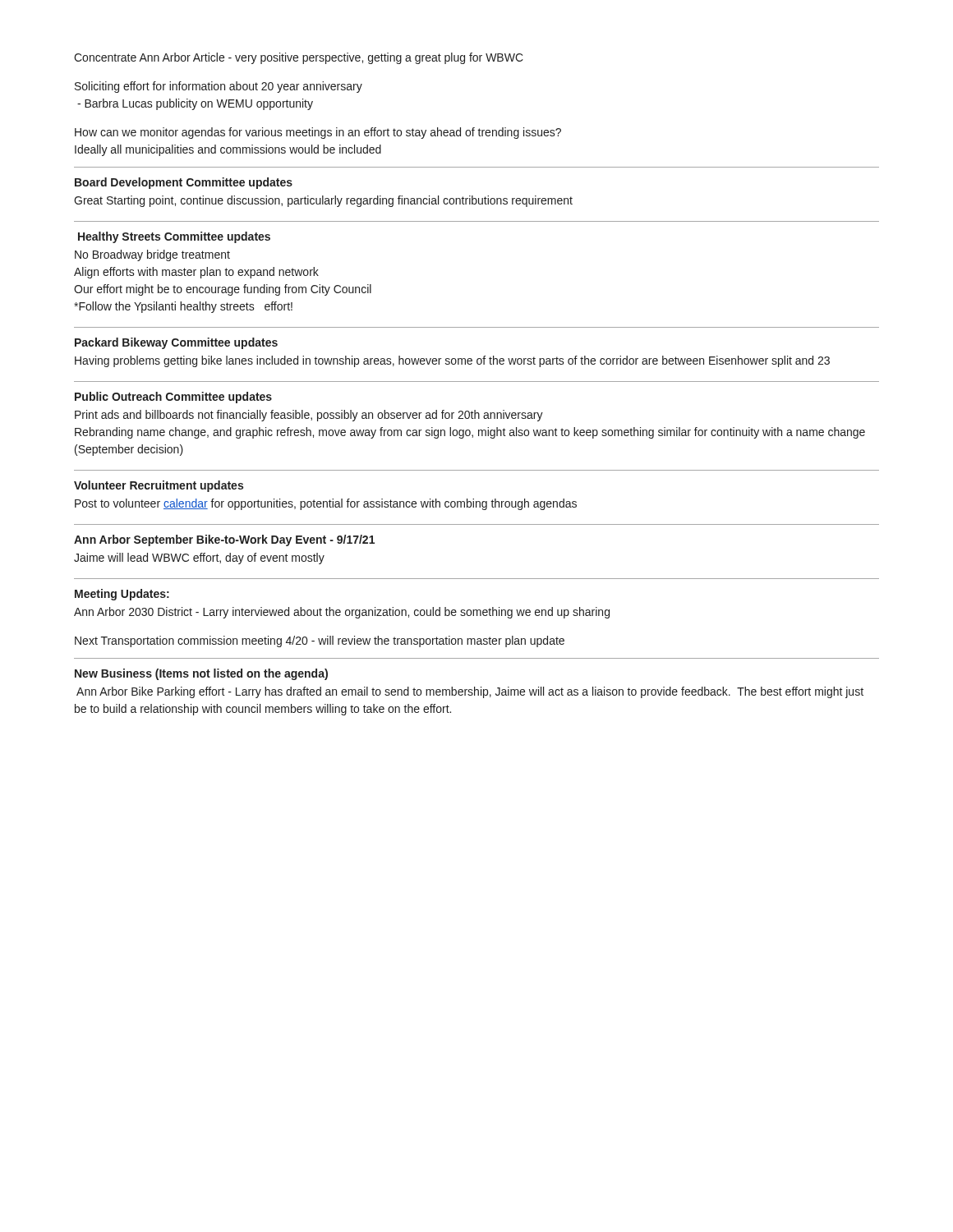Find the text block with the text "How can we monitor agendas for"
Image resolution: width=953 pixels, height=1232 pixels.
tap(318, 141)
